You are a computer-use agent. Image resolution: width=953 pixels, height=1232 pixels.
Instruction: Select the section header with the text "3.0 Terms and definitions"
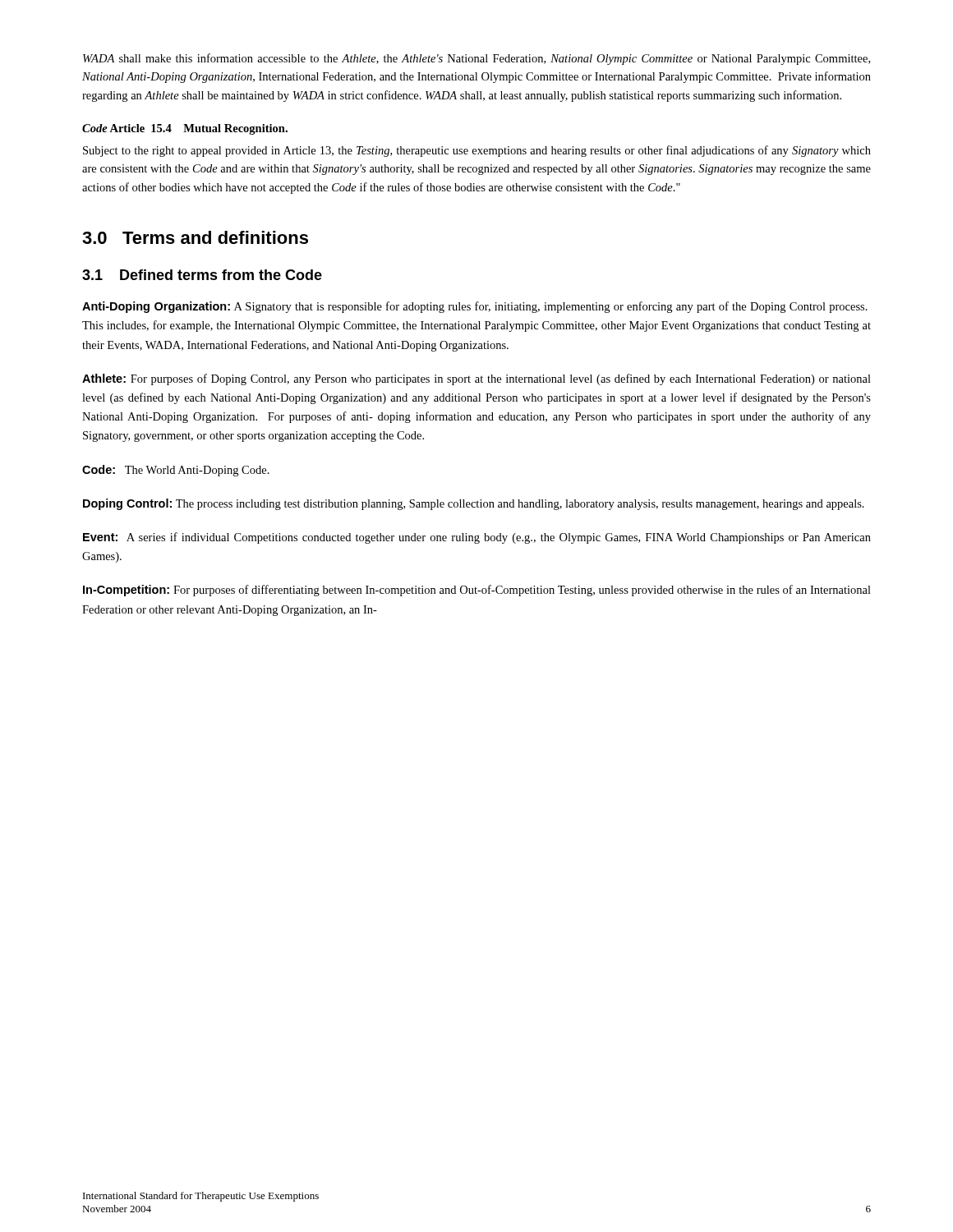[x=195, y=238]
